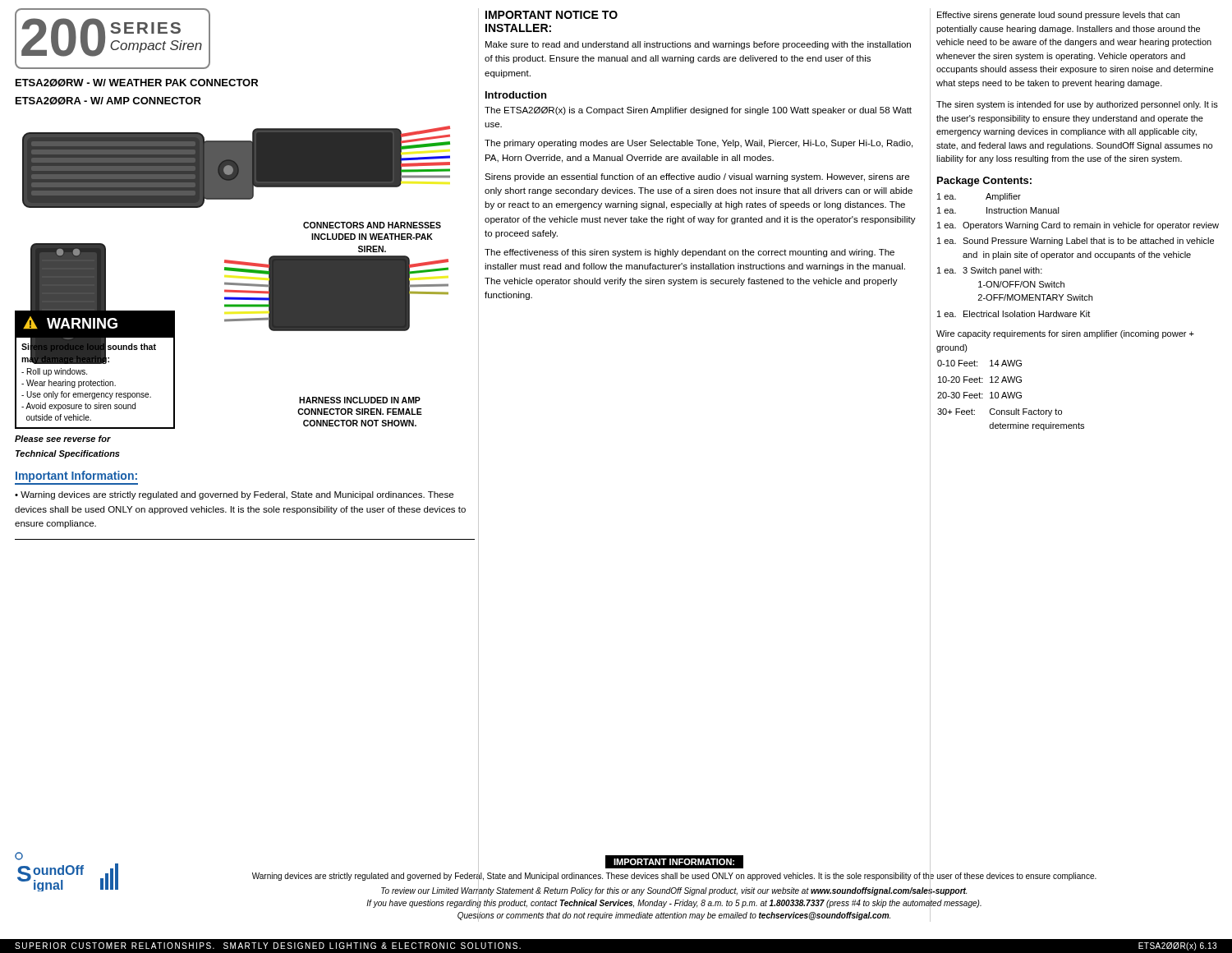Select the list item with the text "1 ea.Sound Pressure Warning"

click(x=1078, y=248)
